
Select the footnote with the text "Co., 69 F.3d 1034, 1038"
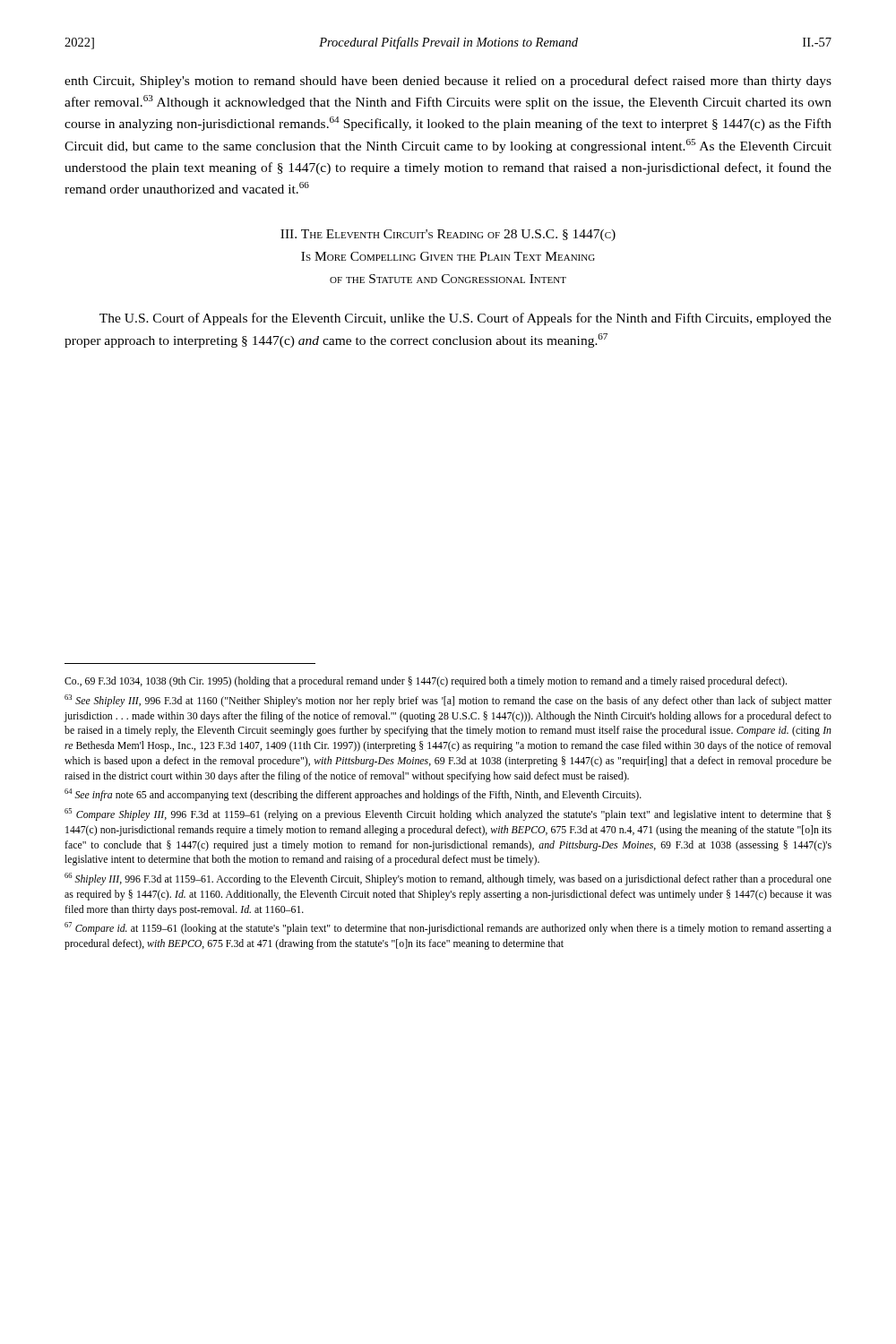(x=448, y=681)
